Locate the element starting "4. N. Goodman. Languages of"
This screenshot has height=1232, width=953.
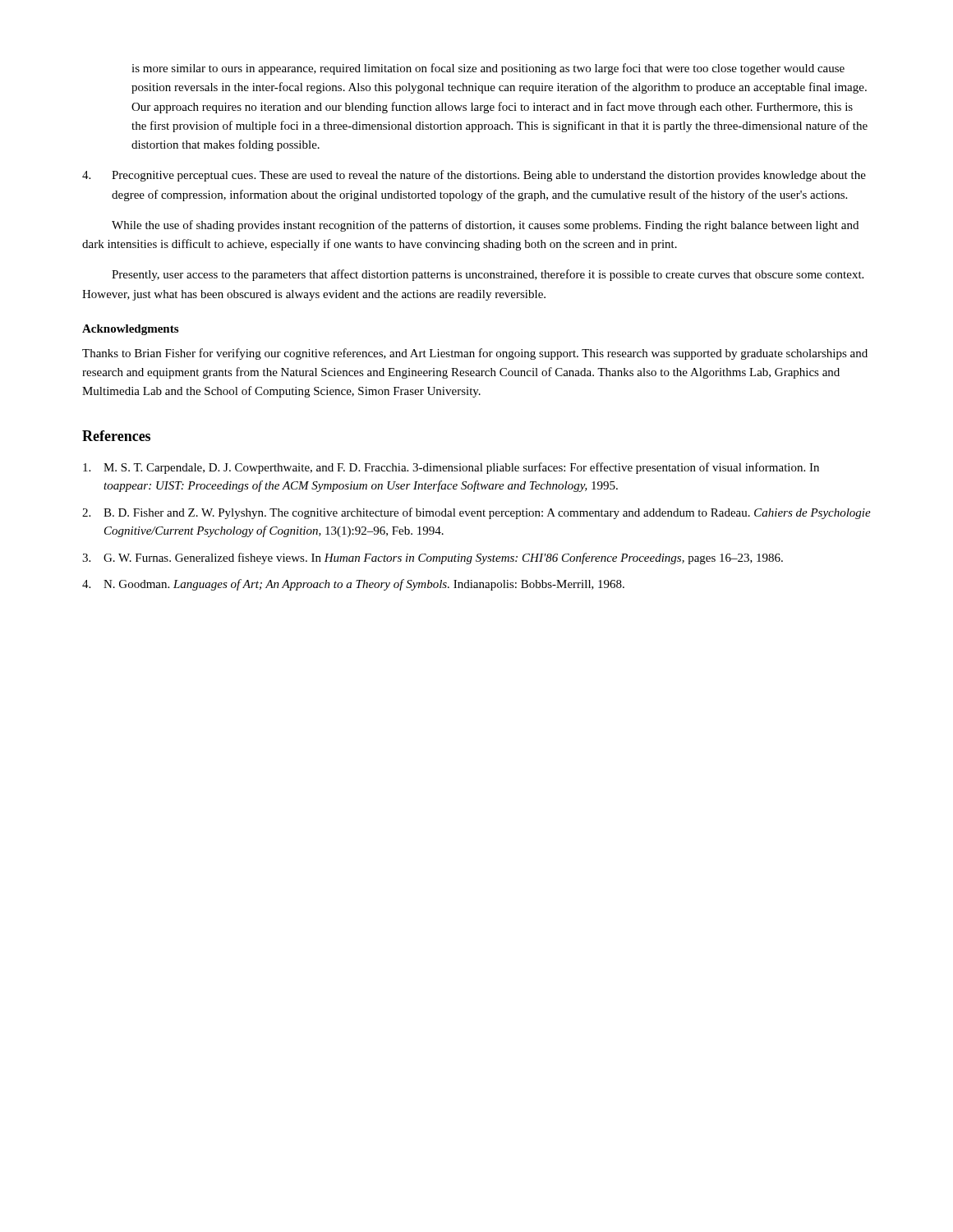pos(476,584)
